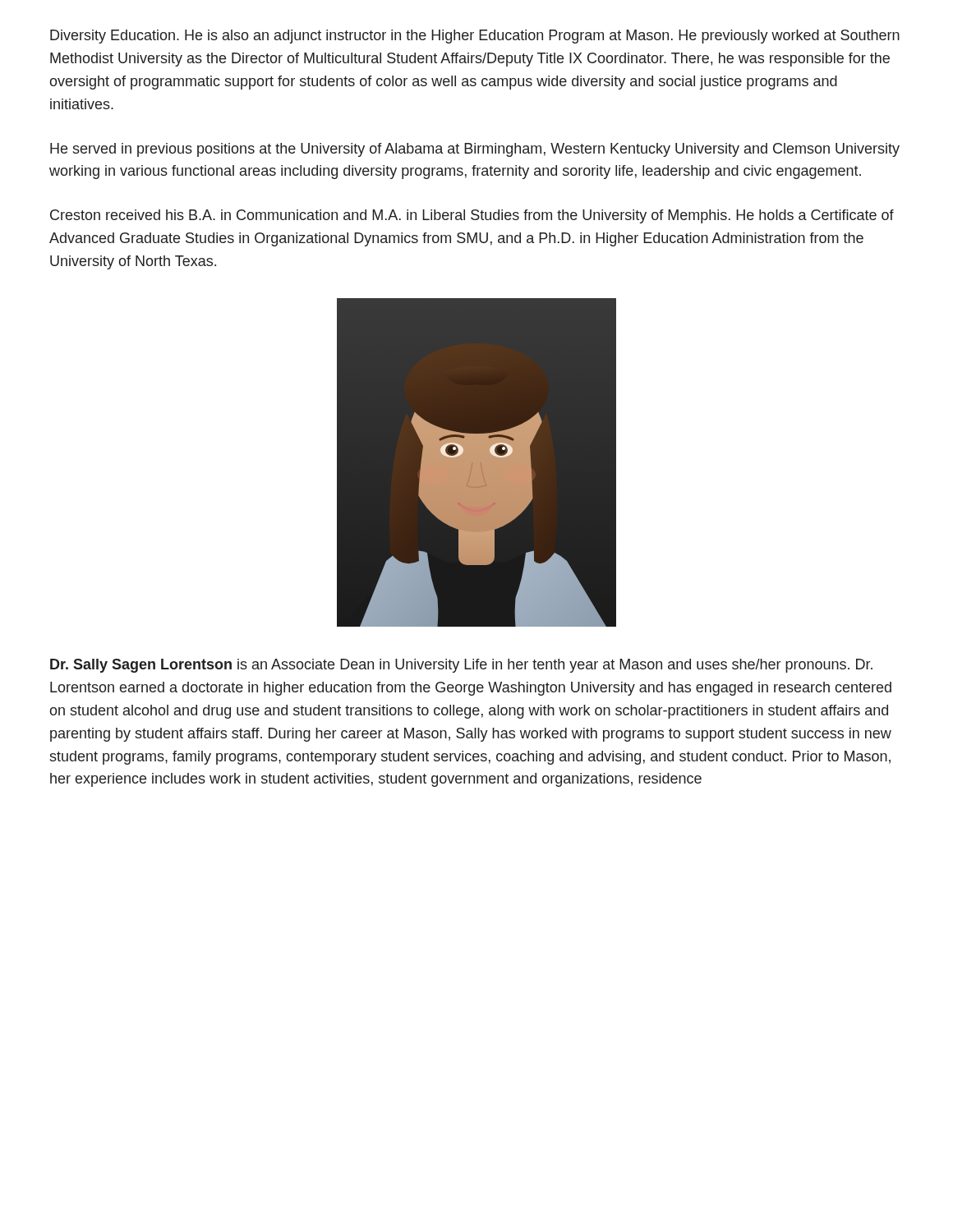Click on the block starting "Creston received his B.A."

coord(471,238)
